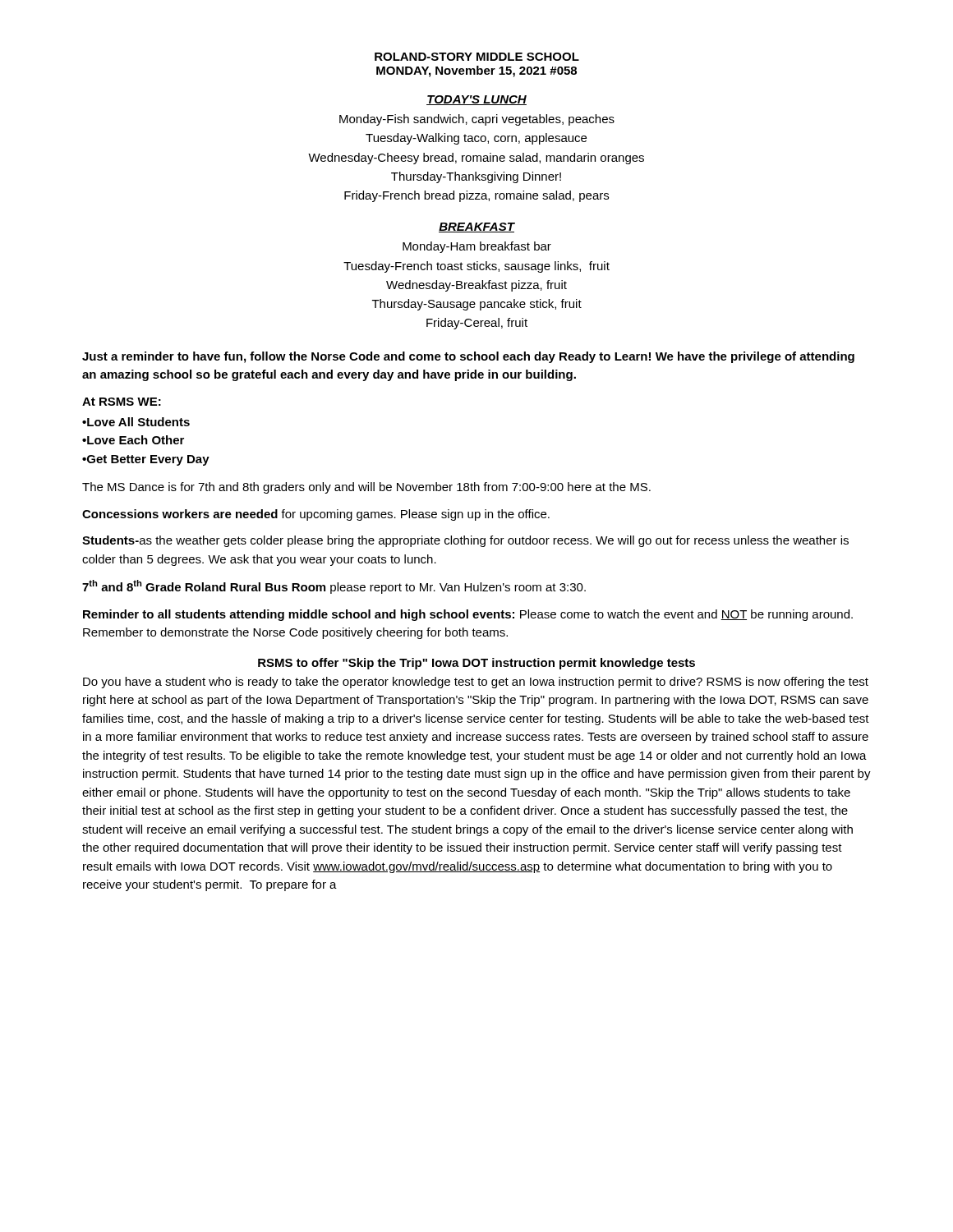Find the section header on this page that starts "RSMS to offer "Skip the Trip" Iowa"

tap(476, 662)
